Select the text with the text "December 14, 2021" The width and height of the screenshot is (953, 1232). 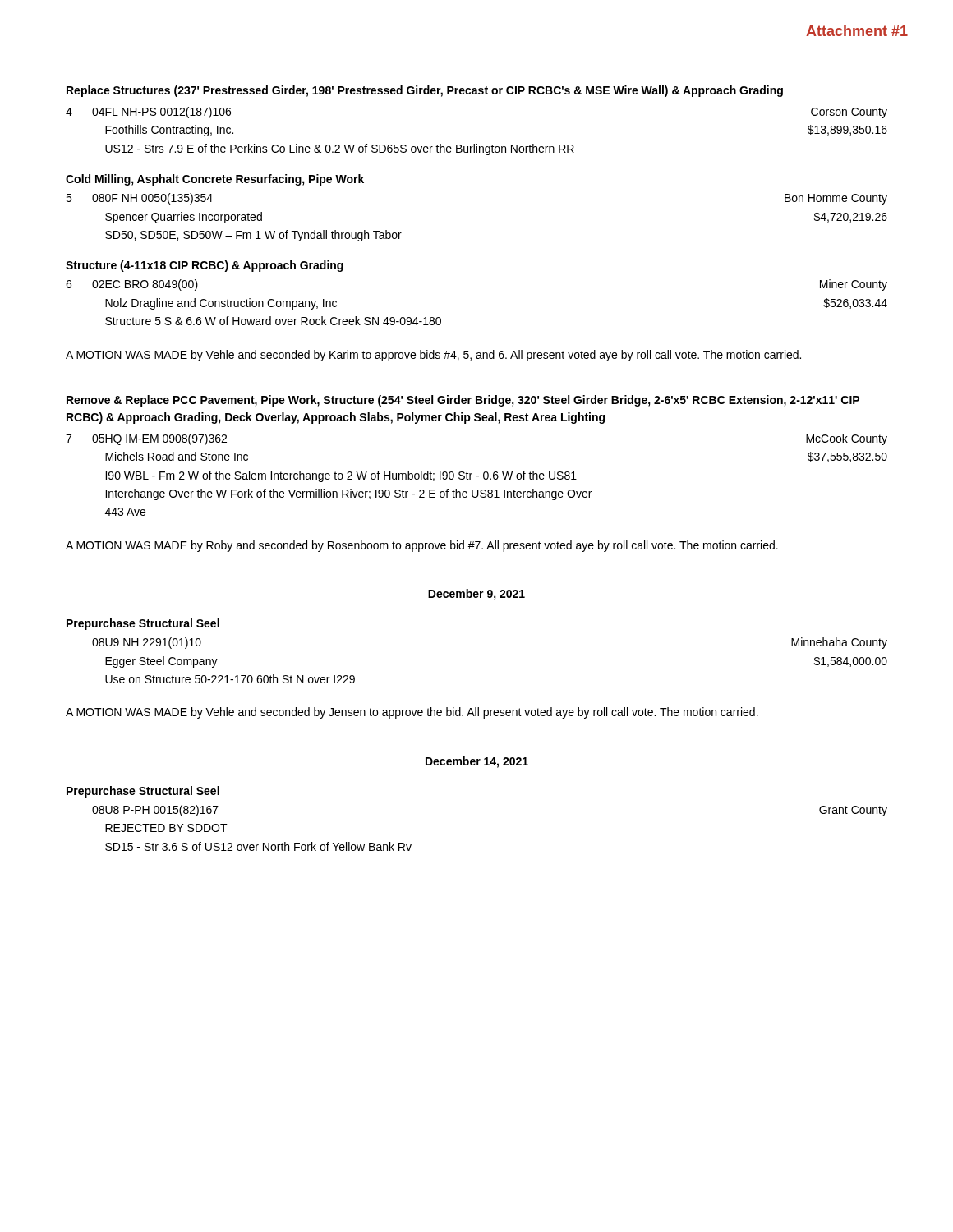coord(476,761)
